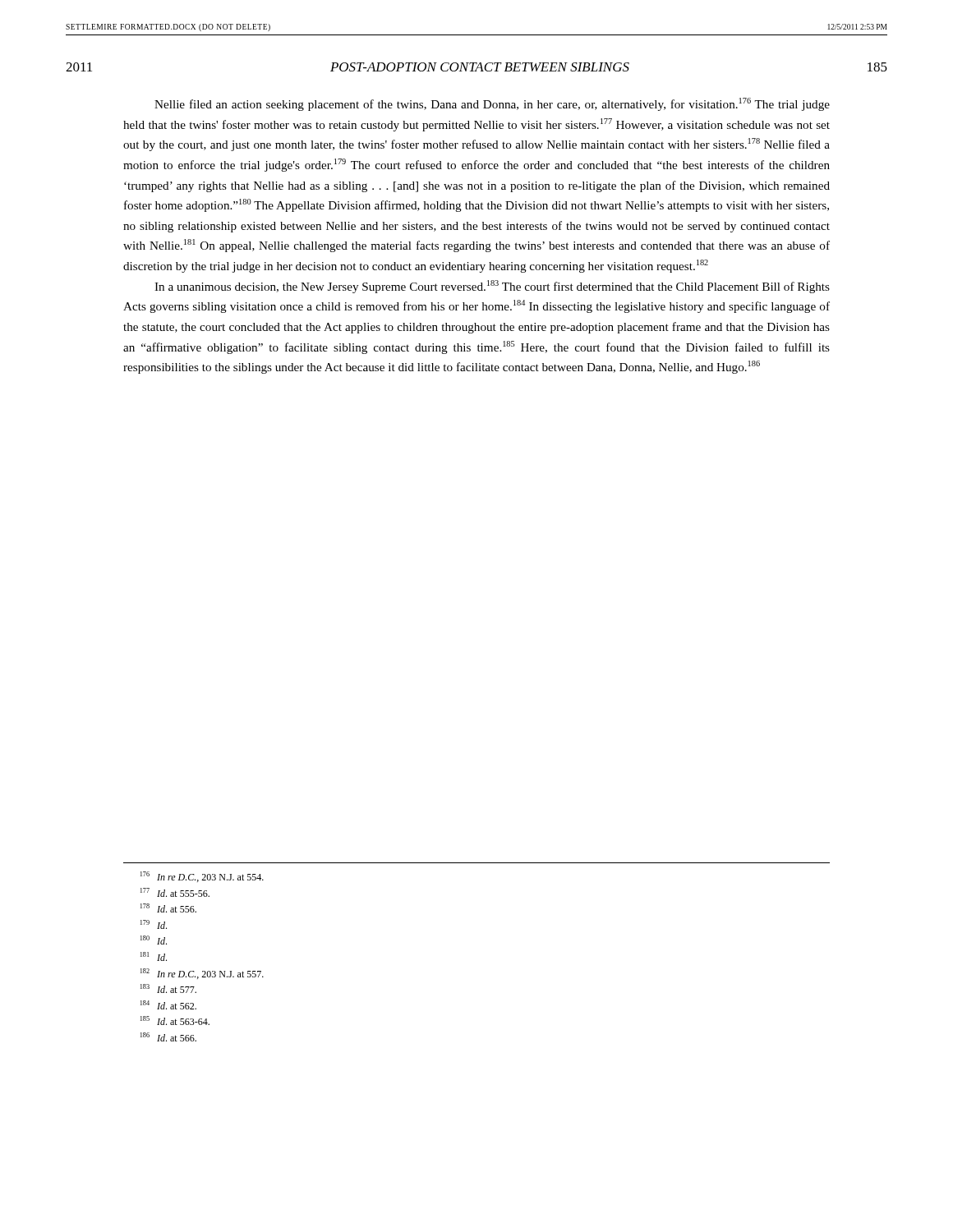The height and width of the screenshot is (1232, 953).
Task: Point to the text block starting "2011 POST-ADOPTION CONTACT BETWEEN"
Action: click(476, 67)
